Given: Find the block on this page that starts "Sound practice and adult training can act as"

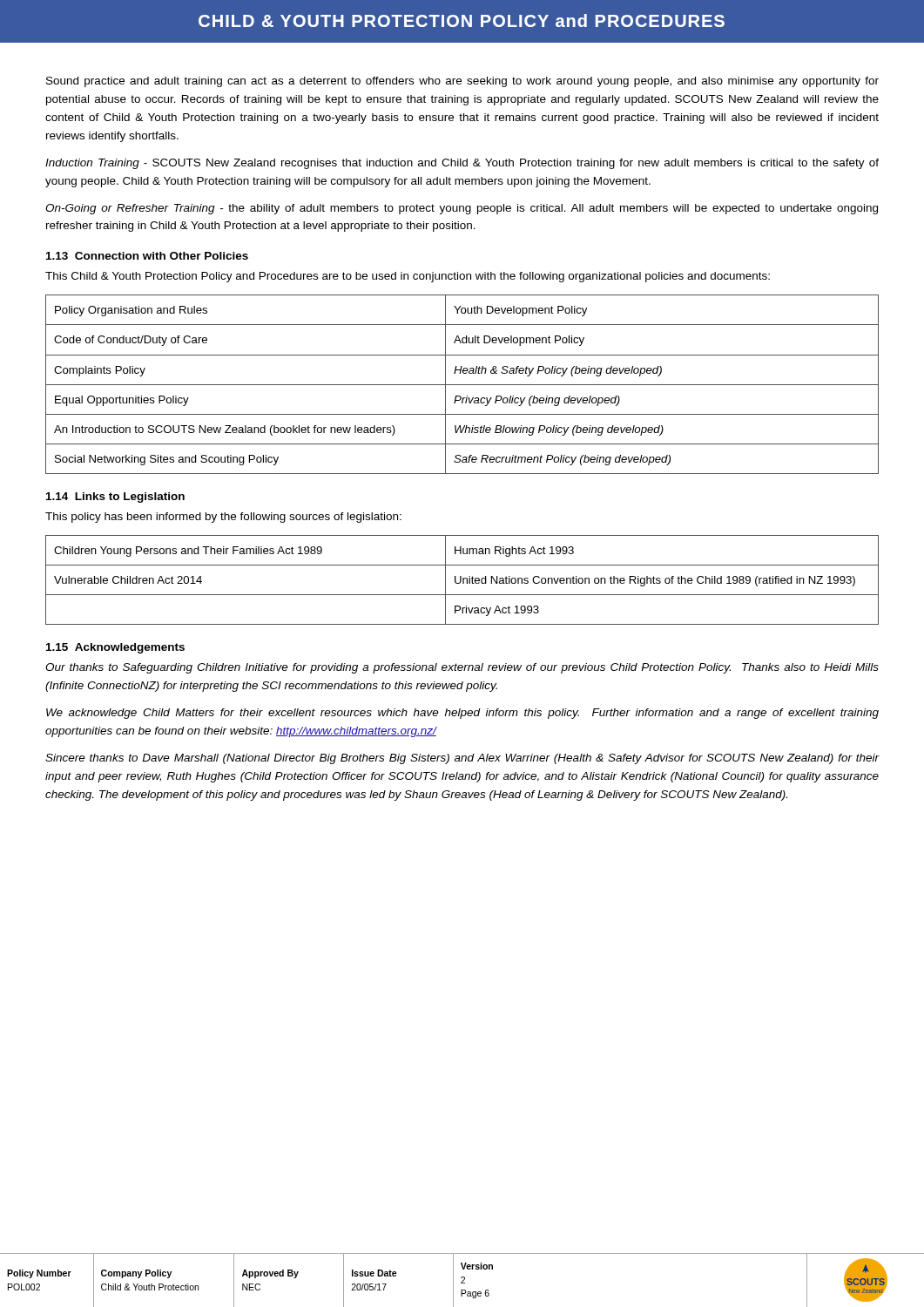Looking at the screenshot, I should (462, 108).
